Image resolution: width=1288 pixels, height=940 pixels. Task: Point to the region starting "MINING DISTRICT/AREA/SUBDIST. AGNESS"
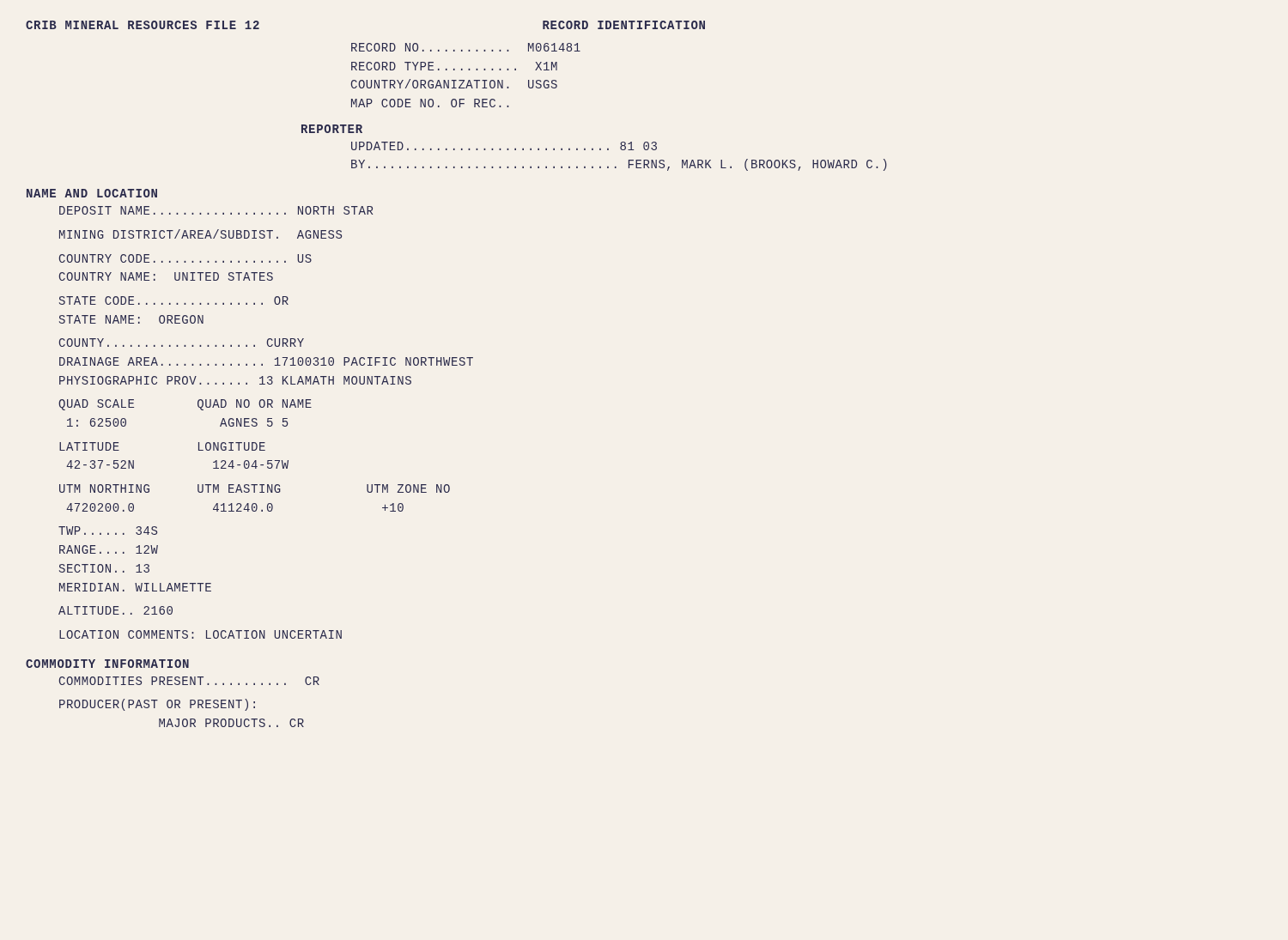(193, 235)
